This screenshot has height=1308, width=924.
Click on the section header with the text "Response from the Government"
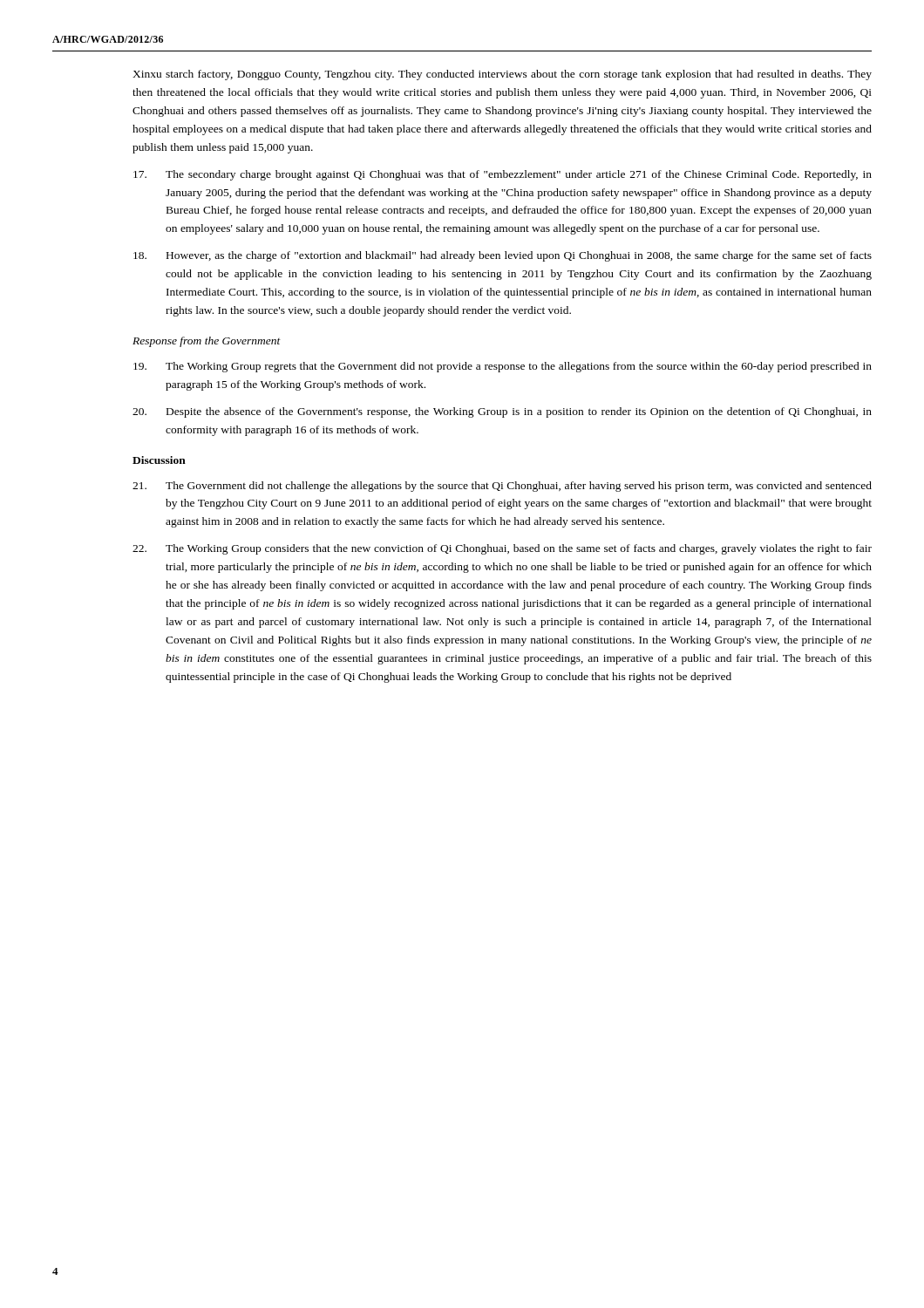[206, 340]
